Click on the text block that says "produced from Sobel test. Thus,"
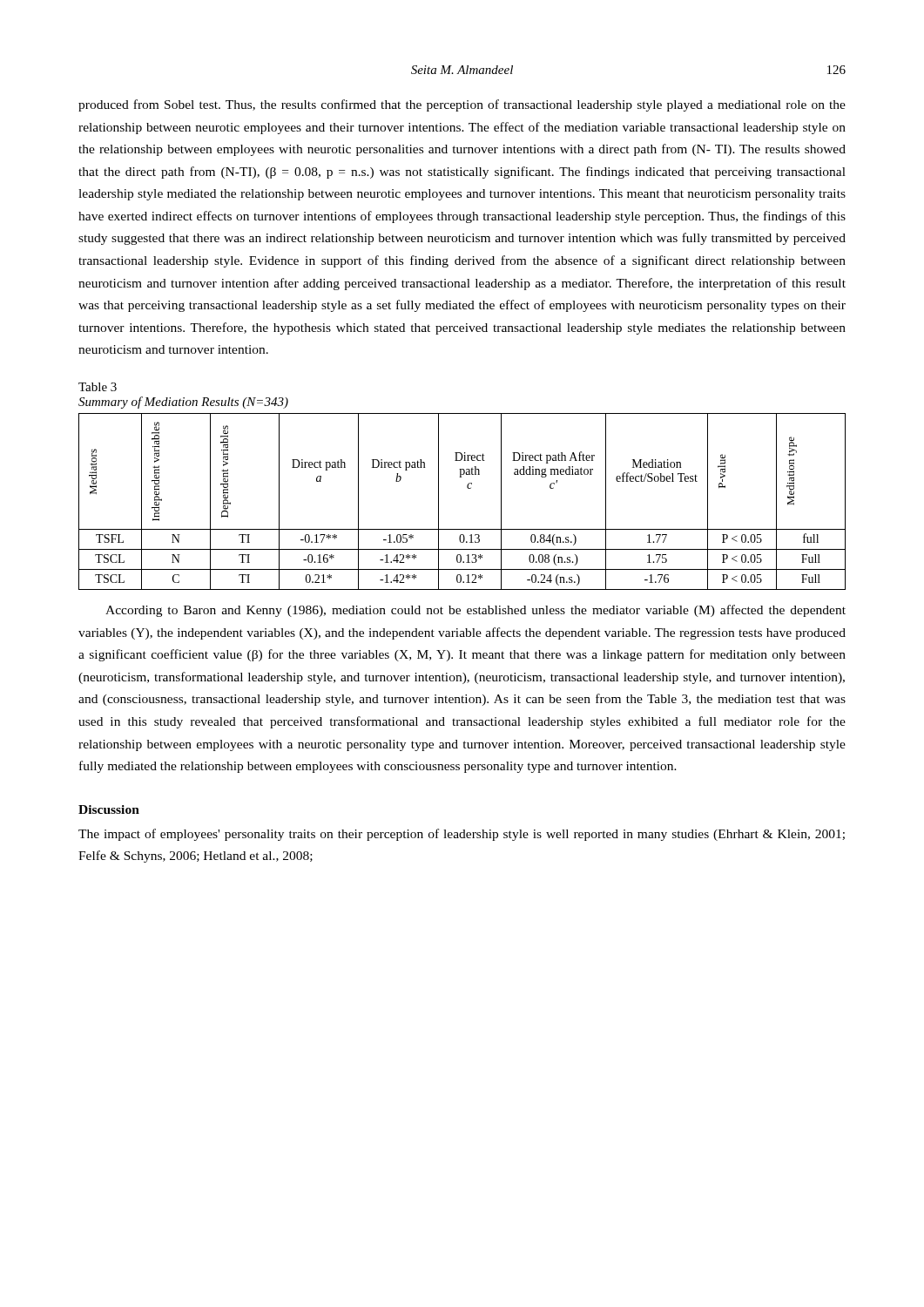The image size is (924, 1307). click(462, 227)
